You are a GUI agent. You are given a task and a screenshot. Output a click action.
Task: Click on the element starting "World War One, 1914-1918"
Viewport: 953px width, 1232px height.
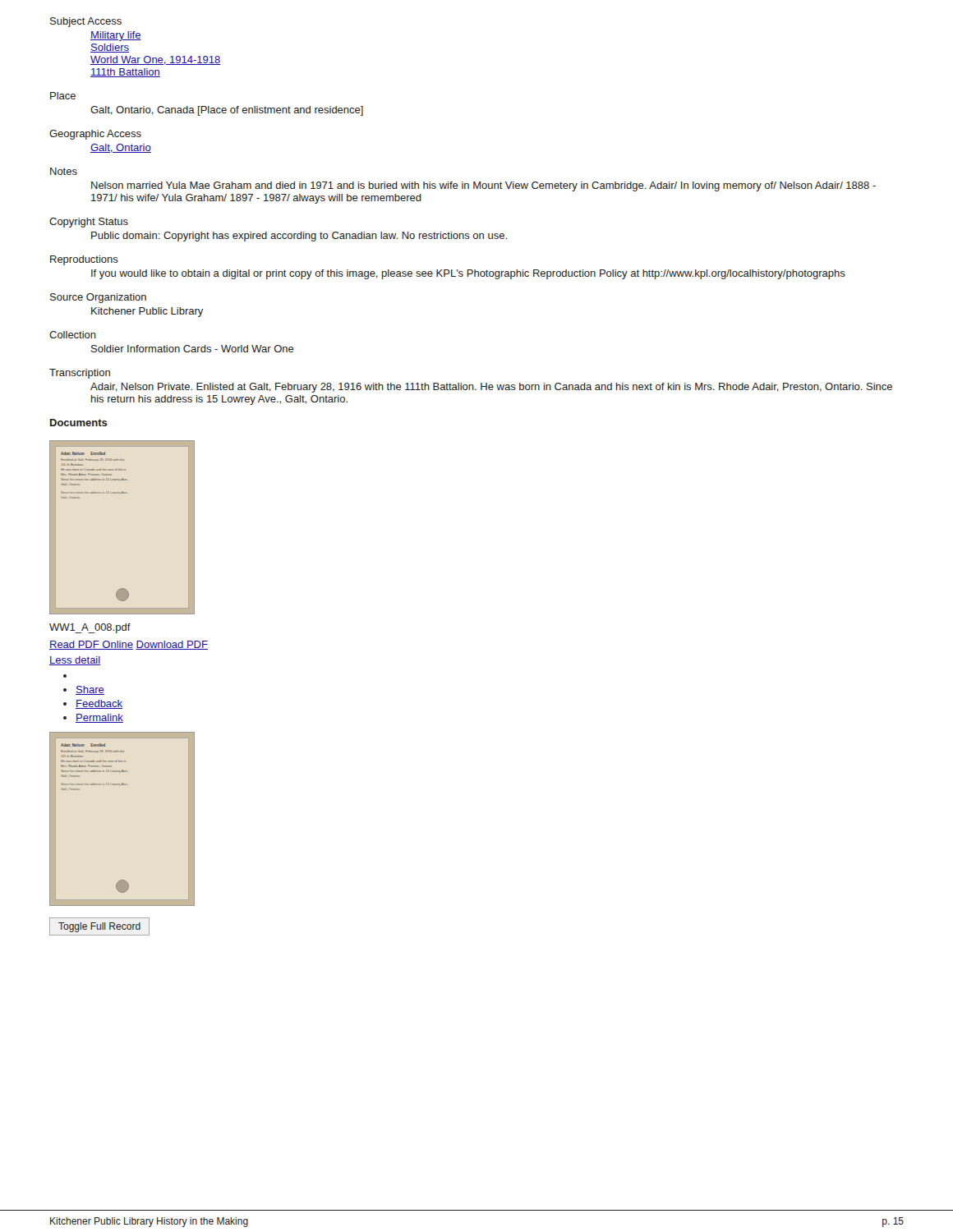(x=155, y=60)
